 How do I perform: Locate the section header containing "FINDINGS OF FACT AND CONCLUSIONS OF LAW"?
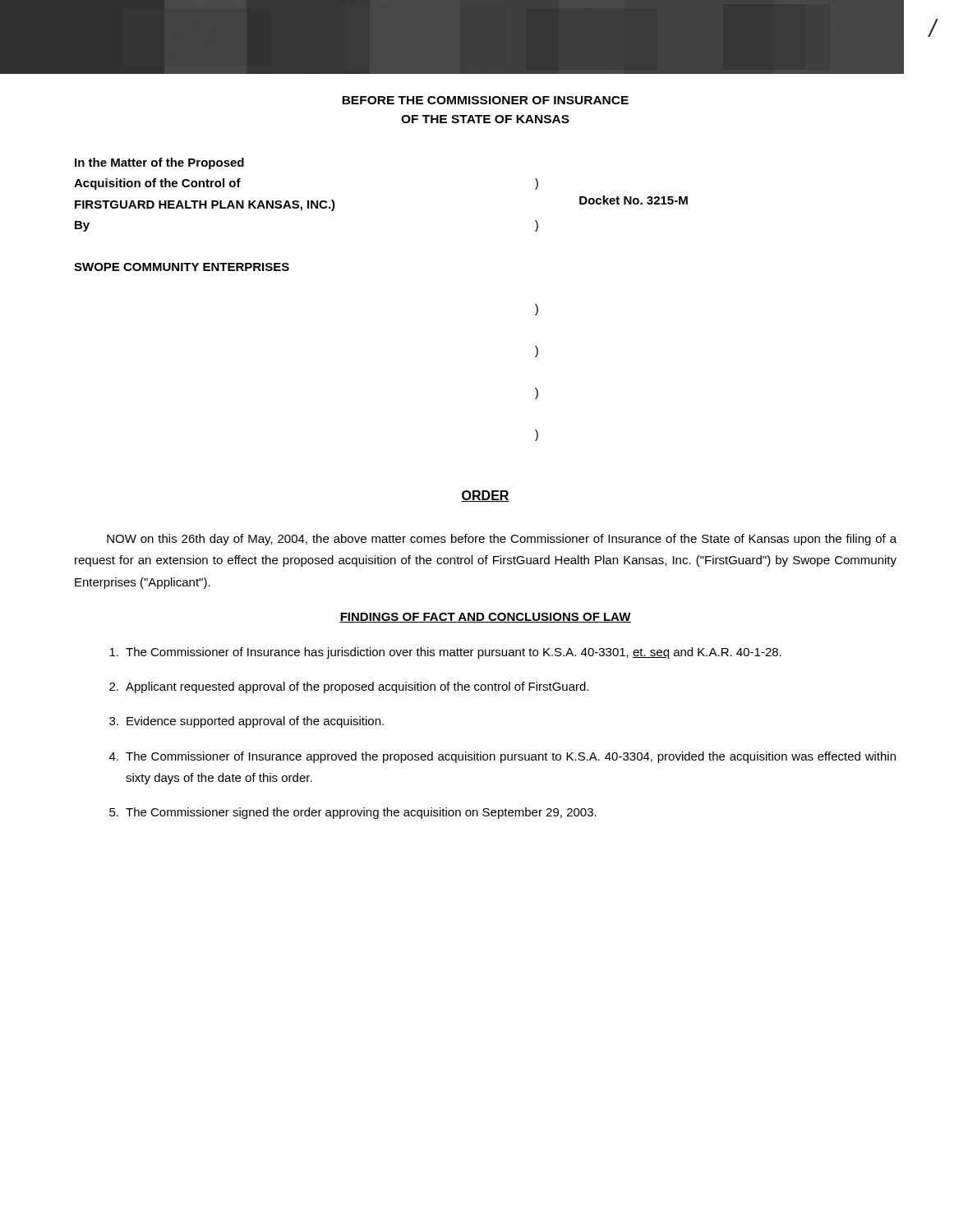click(485, 616)
